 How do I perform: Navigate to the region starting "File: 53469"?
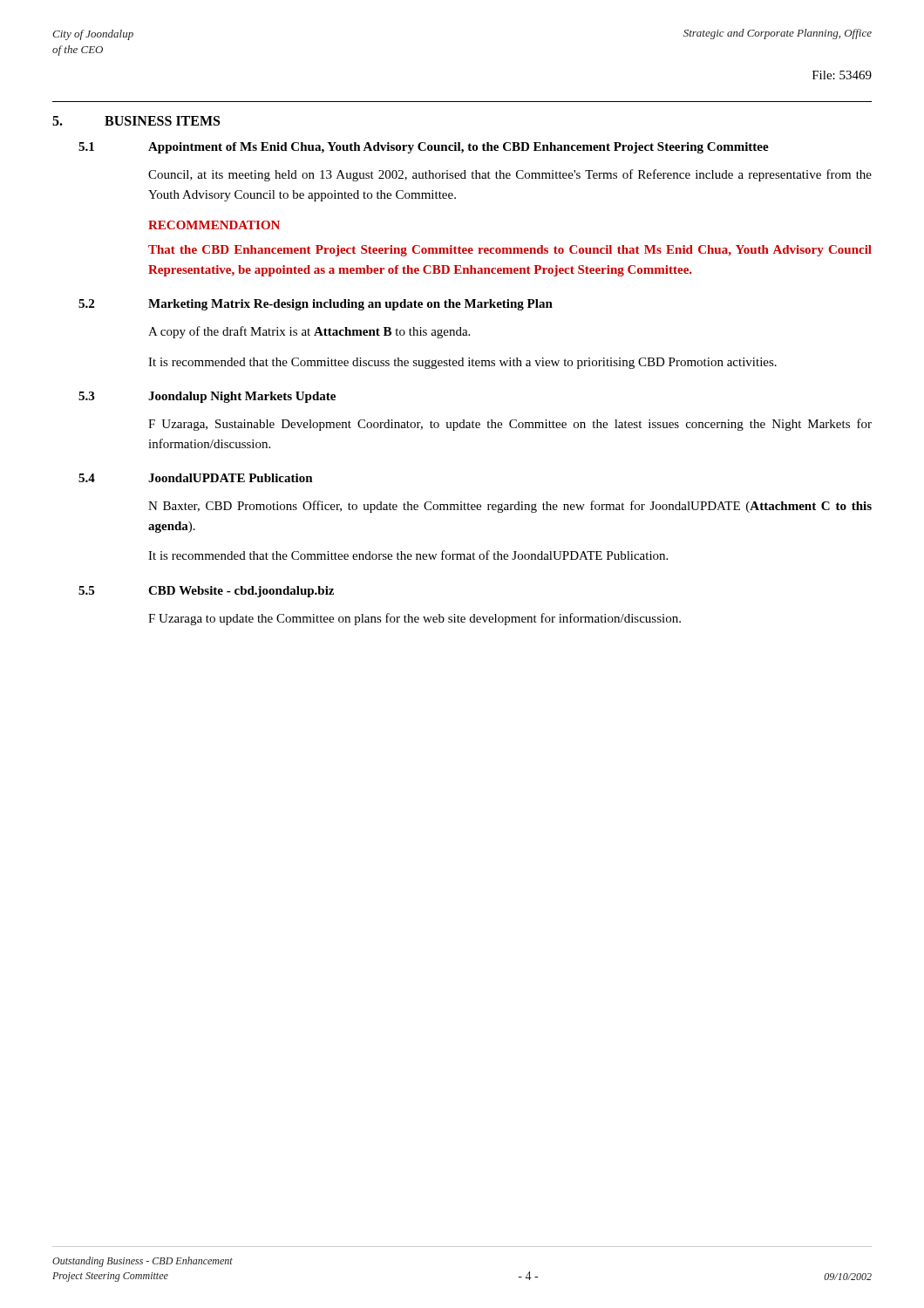[842, 75]
